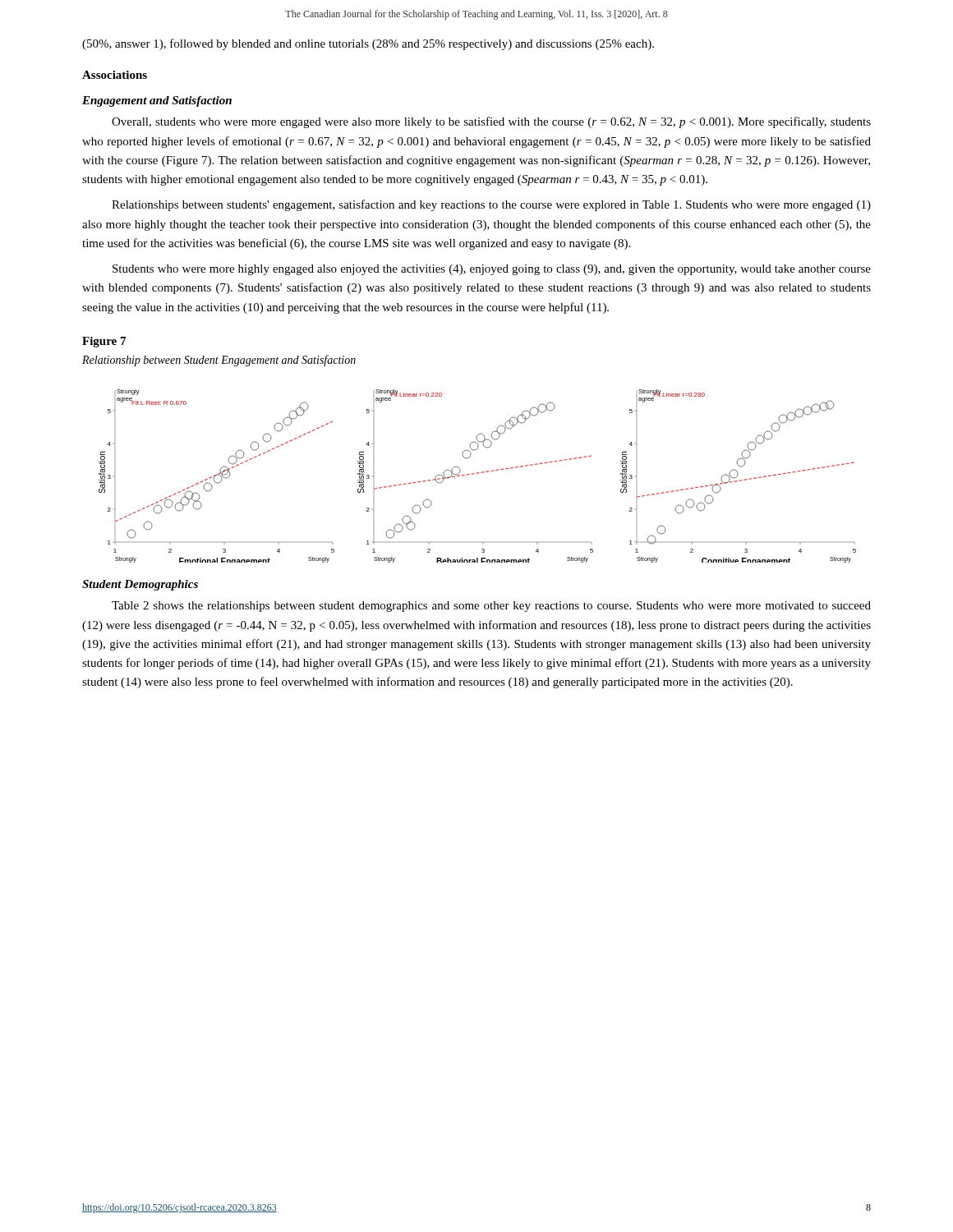Point to "Student Demographics"
The width and height of the screenshot is (953, 1232).
(140, 585)
